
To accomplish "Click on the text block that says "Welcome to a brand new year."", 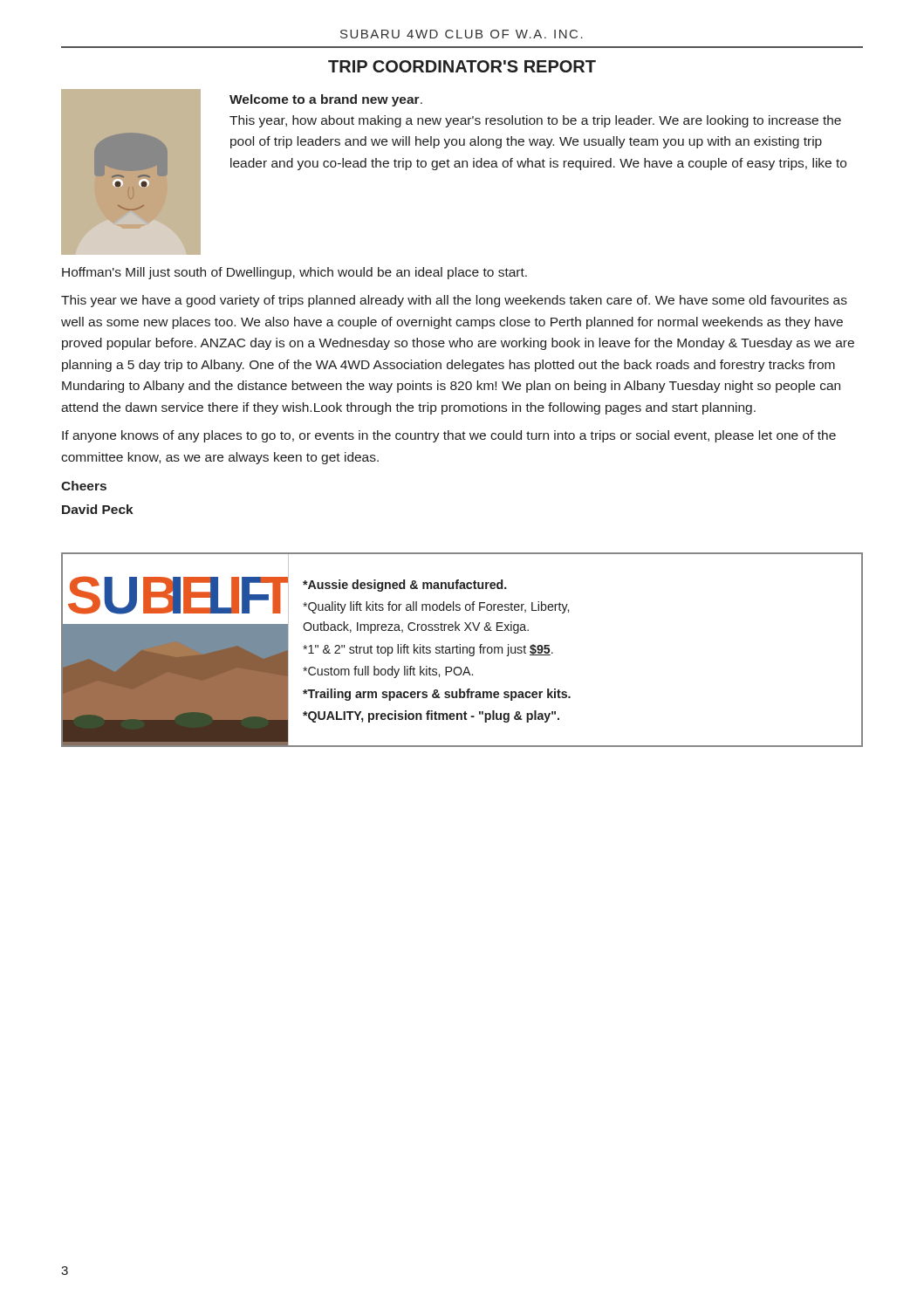I will [x=538, y=131].
